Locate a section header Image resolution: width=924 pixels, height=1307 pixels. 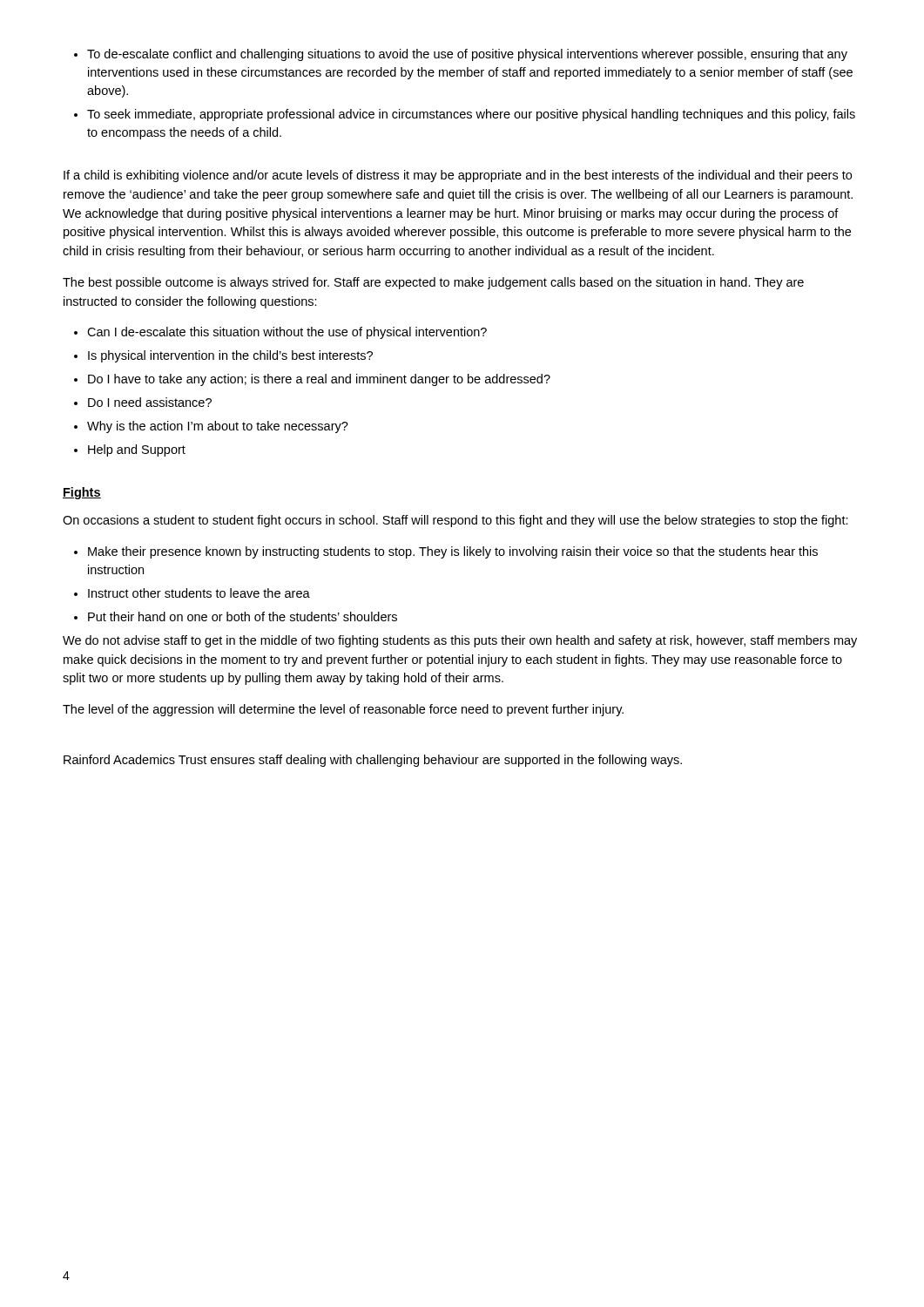click(x=462, y=493)
